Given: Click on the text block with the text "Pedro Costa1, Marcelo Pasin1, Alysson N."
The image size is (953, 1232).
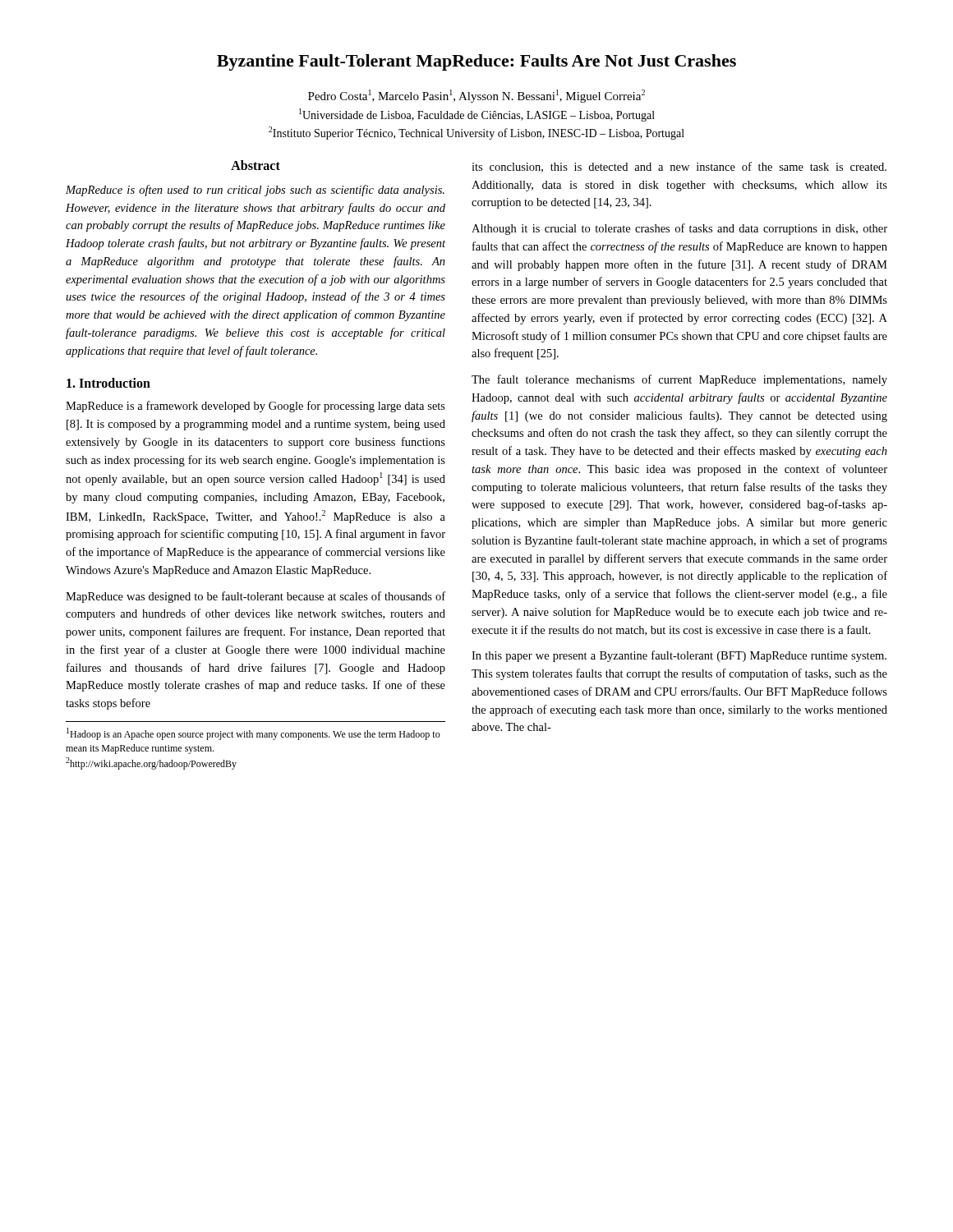Looking at the screenshot, I should [476, 114].
